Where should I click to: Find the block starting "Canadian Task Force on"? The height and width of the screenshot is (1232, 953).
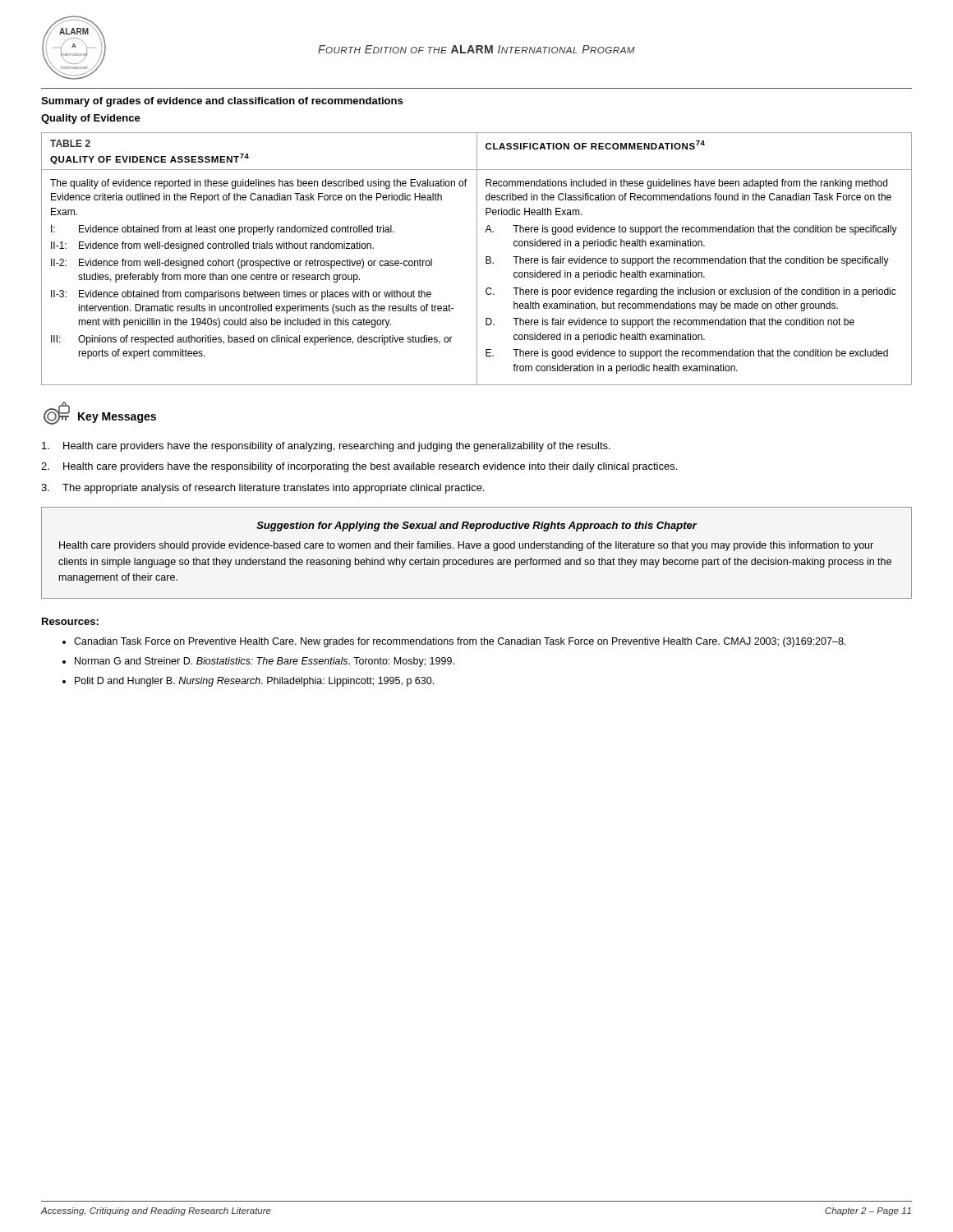tap(460, 641)
